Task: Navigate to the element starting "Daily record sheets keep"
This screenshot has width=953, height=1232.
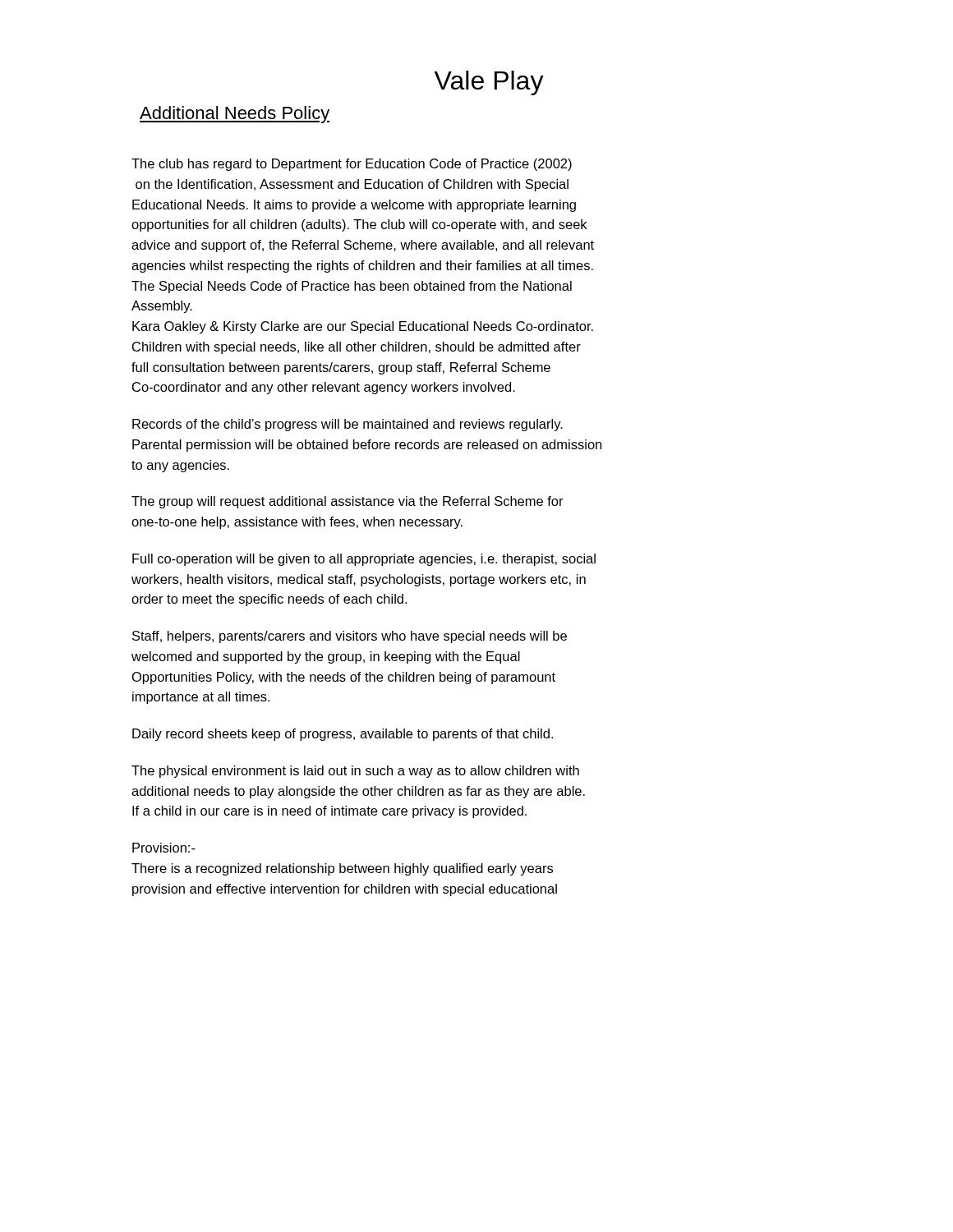Action: pyautogui.click(x=343, y=733)
